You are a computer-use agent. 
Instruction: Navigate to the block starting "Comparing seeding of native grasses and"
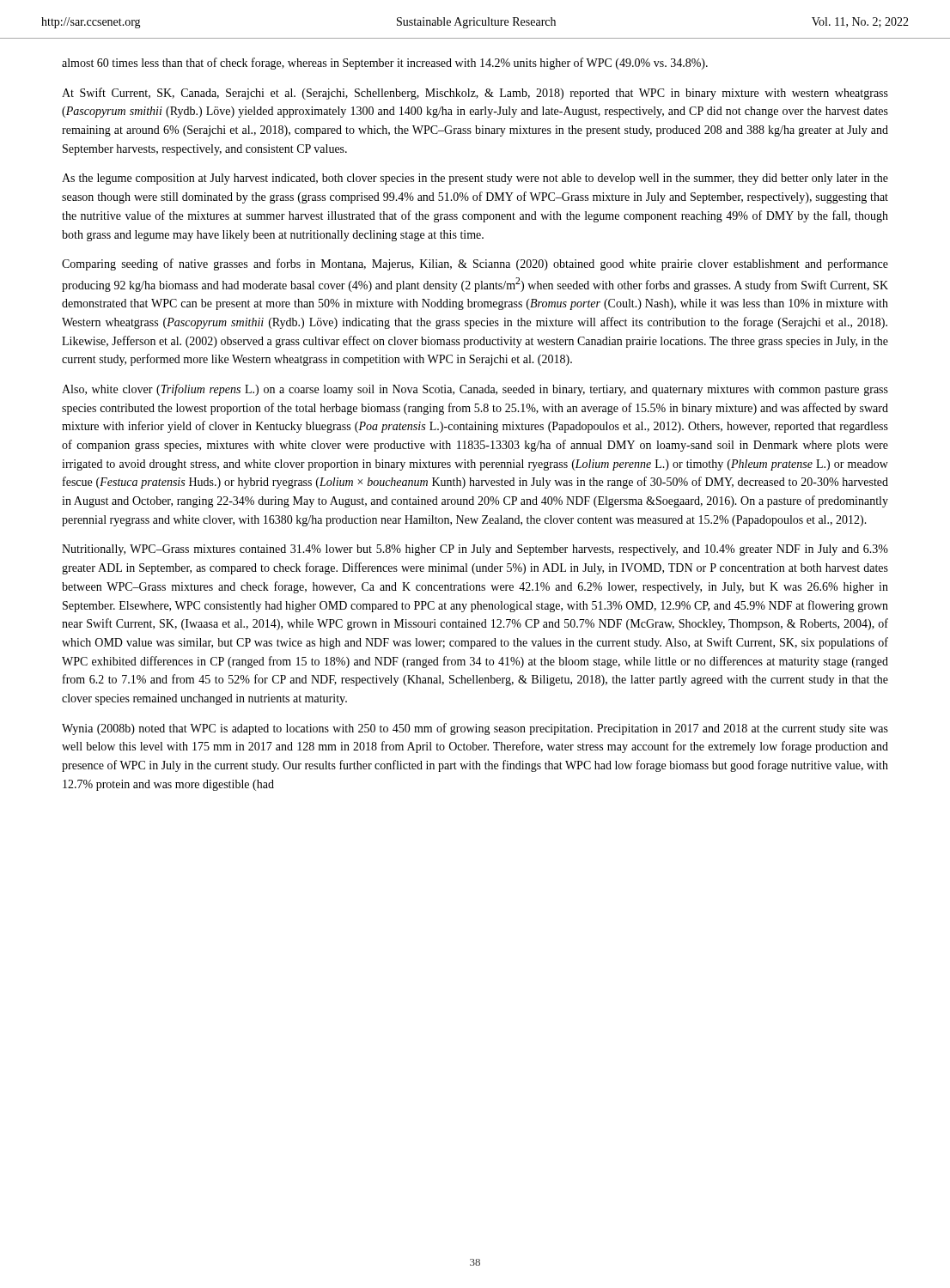(475, 312)
